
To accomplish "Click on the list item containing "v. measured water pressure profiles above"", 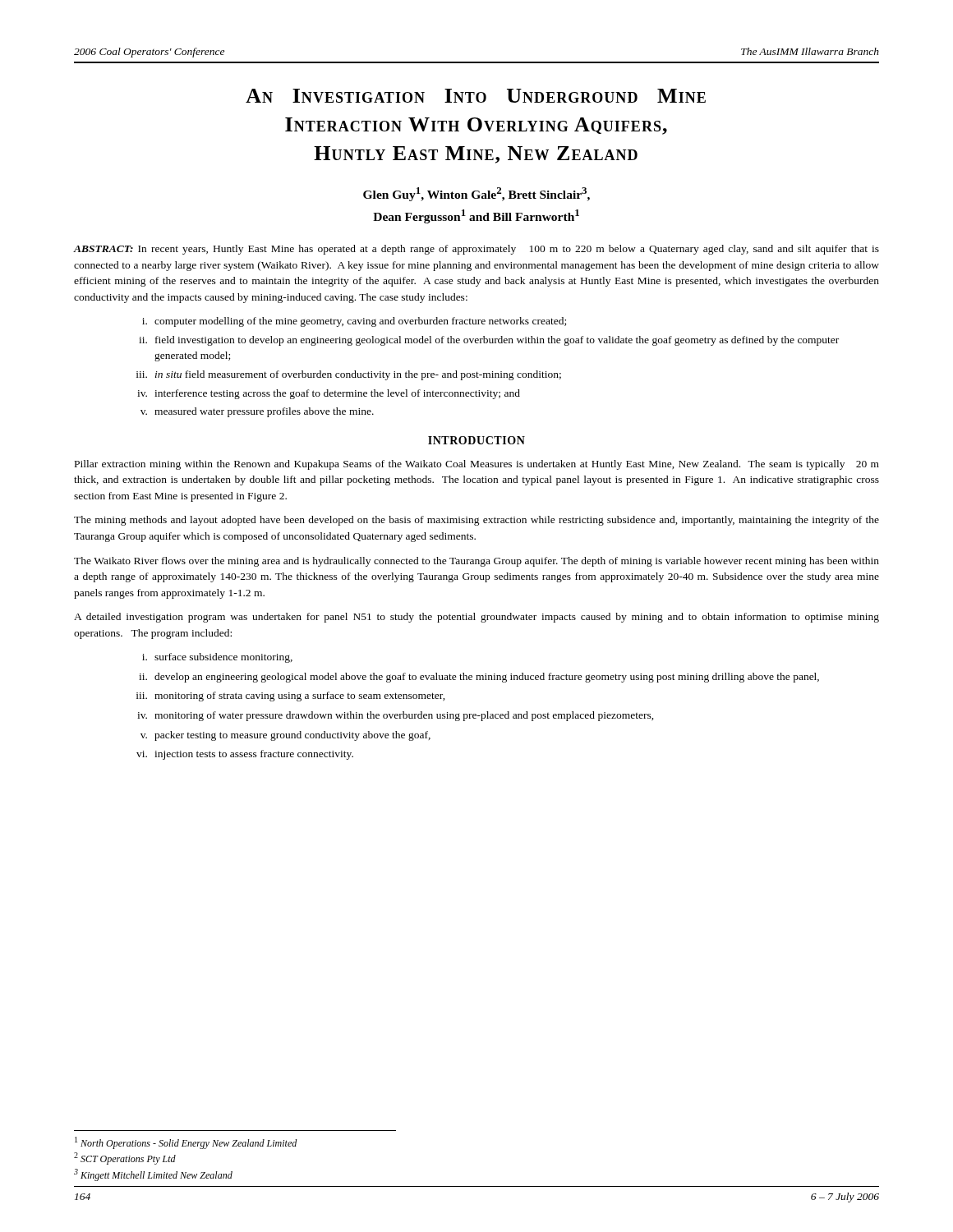I will click(257, 412).
